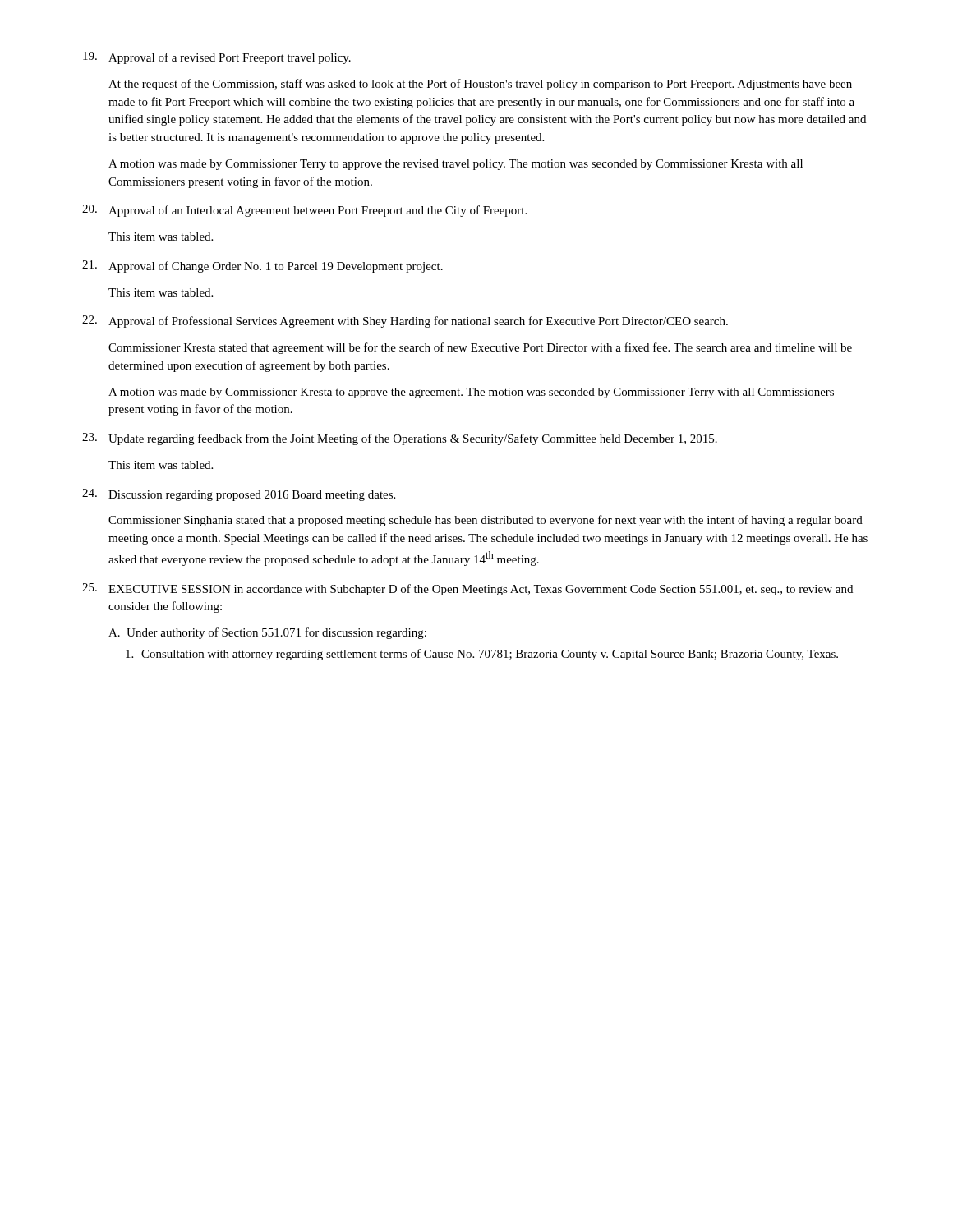Find the block on this page that starts "A. Under authority of Section 551.071"
Screen dimensions: 1232x953
(x=268, y=632)
